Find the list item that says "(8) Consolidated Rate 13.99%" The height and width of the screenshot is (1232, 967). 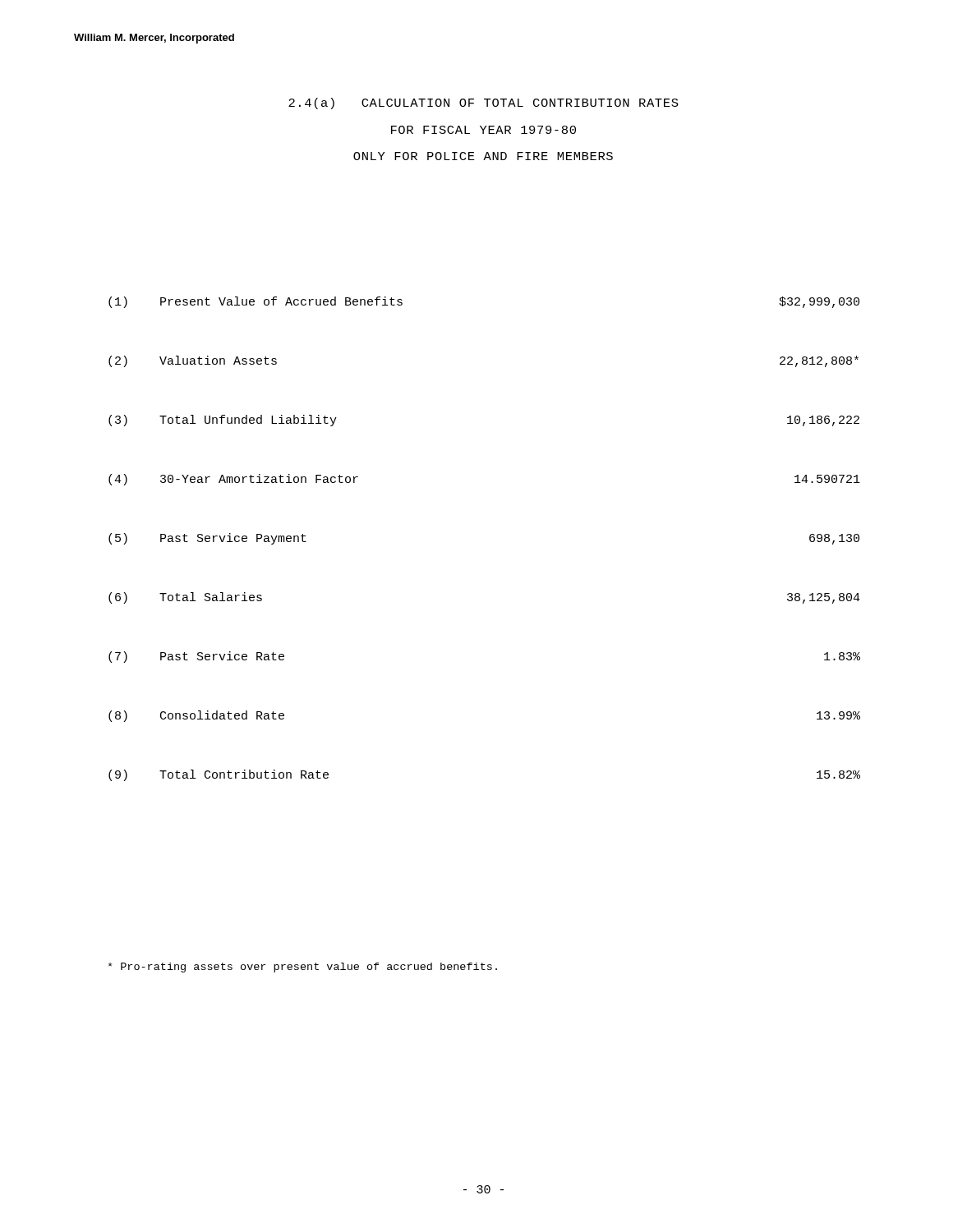[x=222, y=716]
